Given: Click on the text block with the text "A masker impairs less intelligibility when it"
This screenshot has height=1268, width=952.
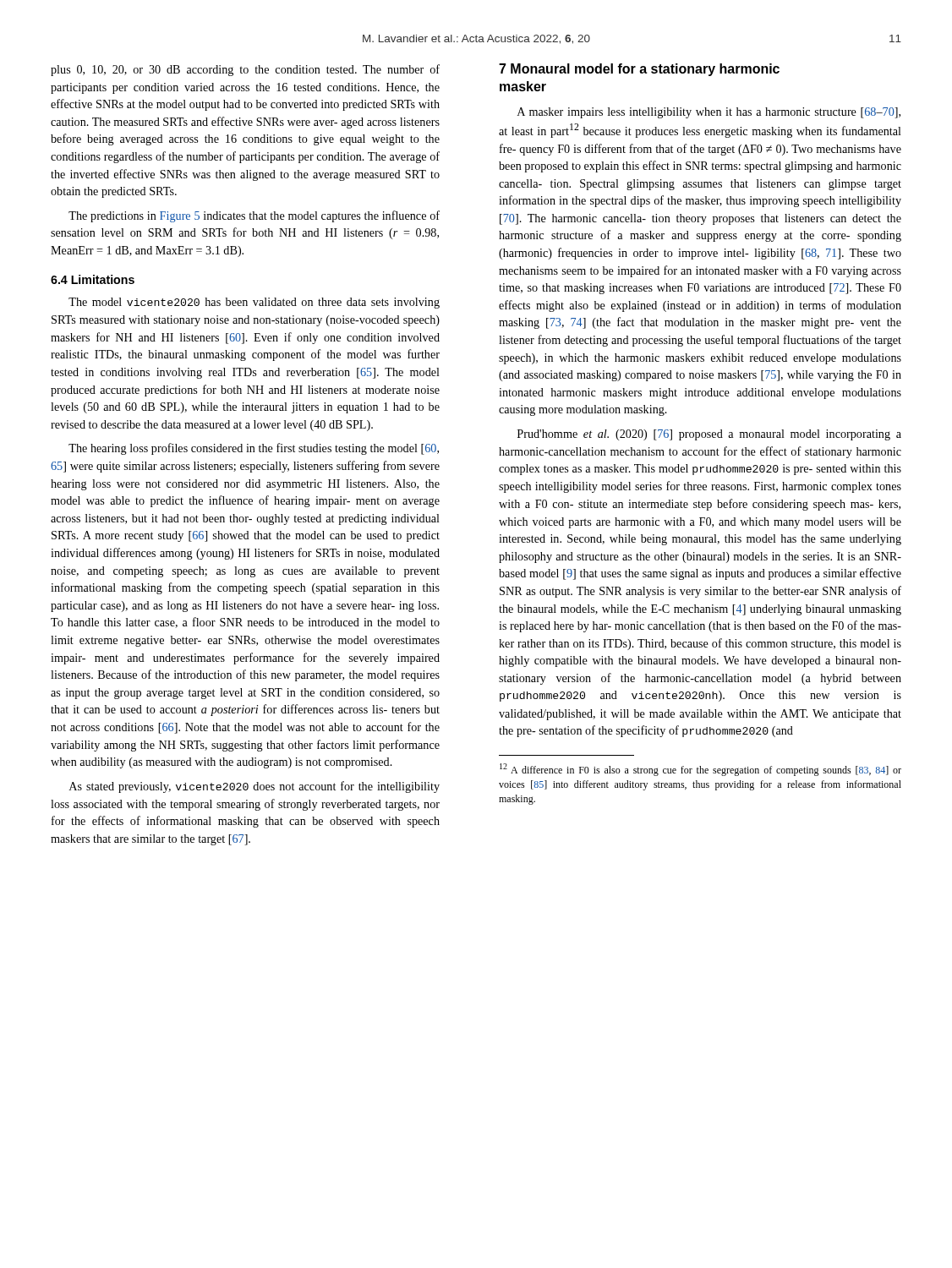Looking at the screenshot, I should 700,261.
